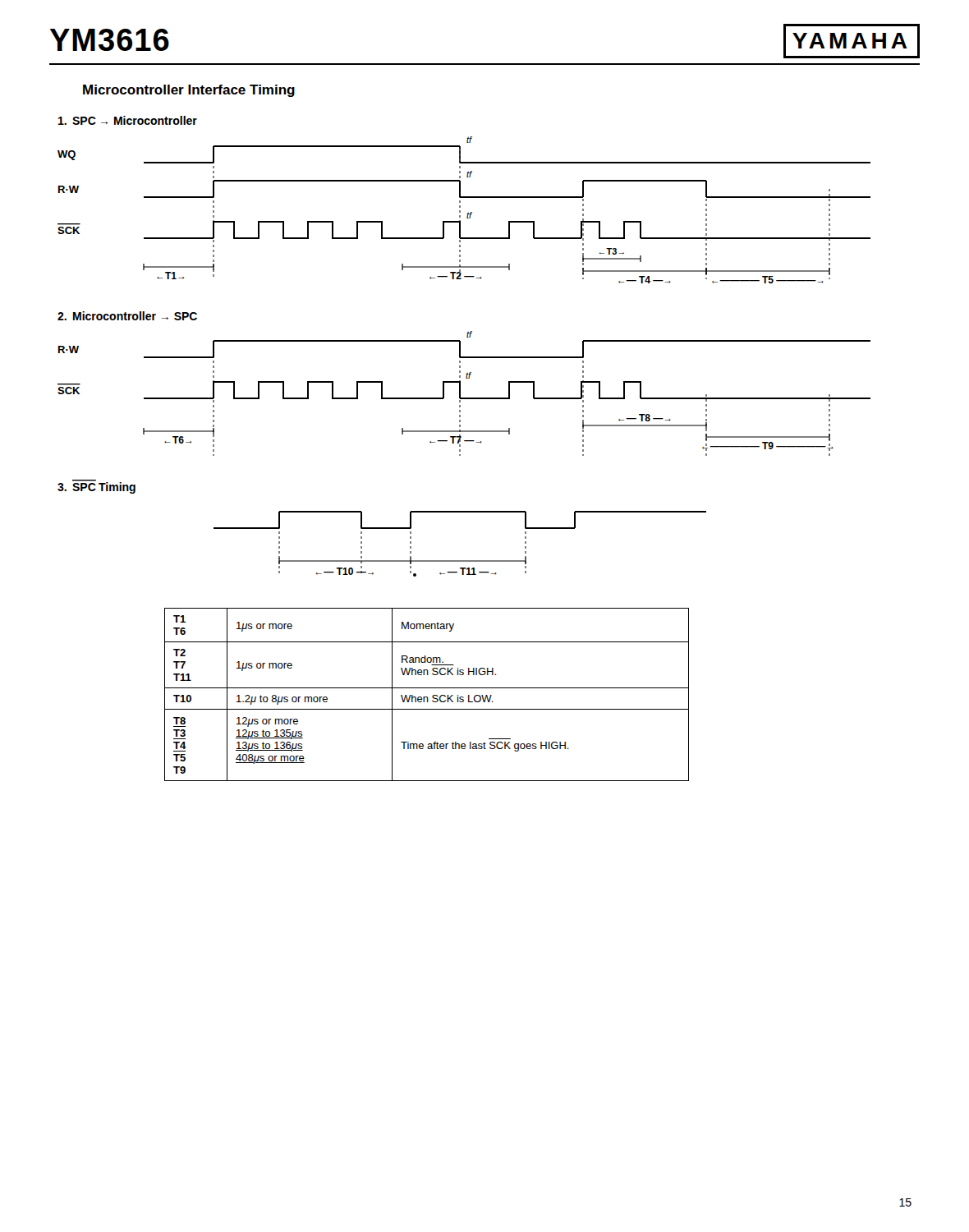The image size is (969, 1232).
Task: Where does it say "Microcontroller Interface Timing"?
Action: pyautogui.click(x=189, y=90)
